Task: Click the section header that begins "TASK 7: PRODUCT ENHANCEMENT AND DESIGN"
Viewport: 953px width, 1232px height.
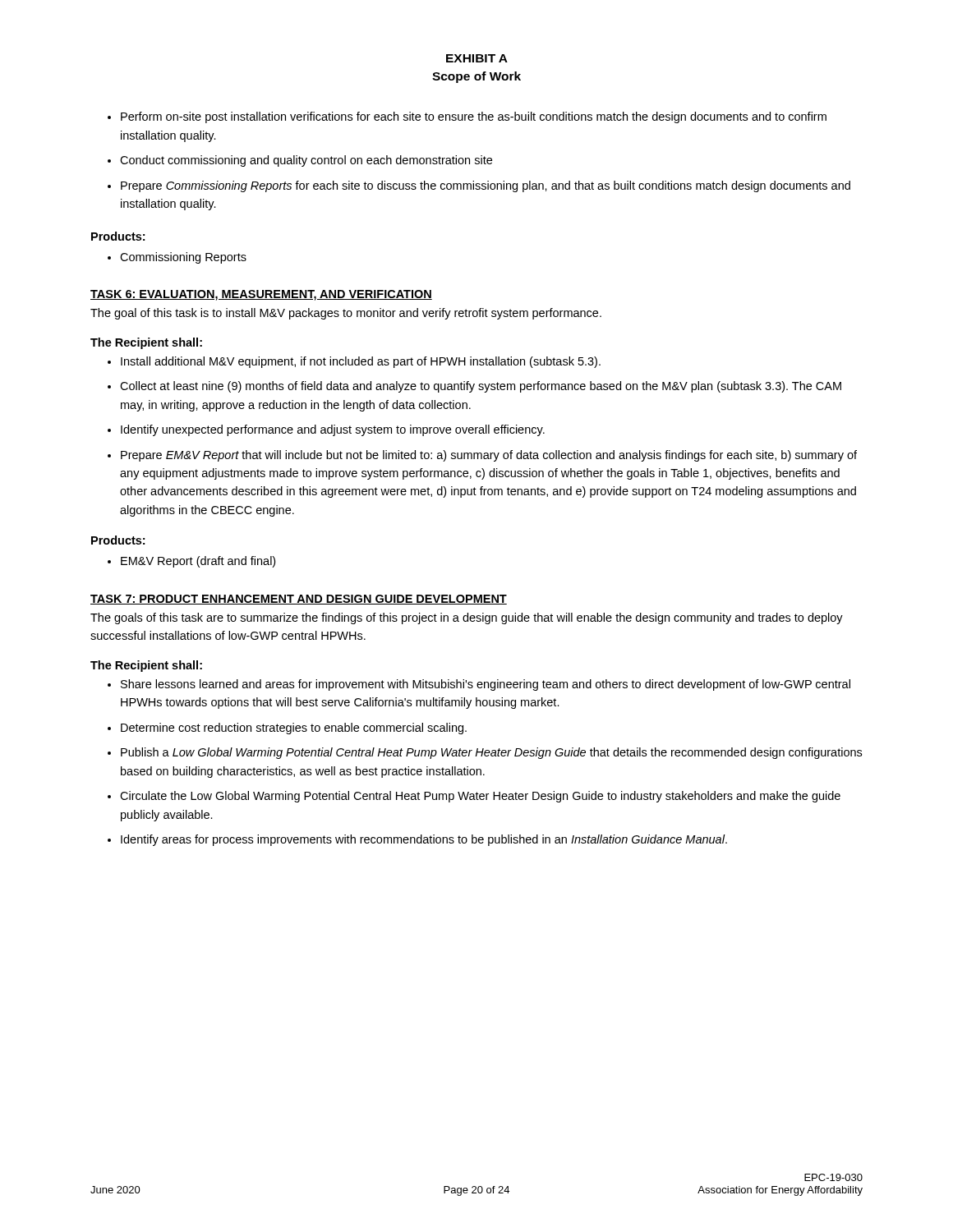Action: point(299,599)
